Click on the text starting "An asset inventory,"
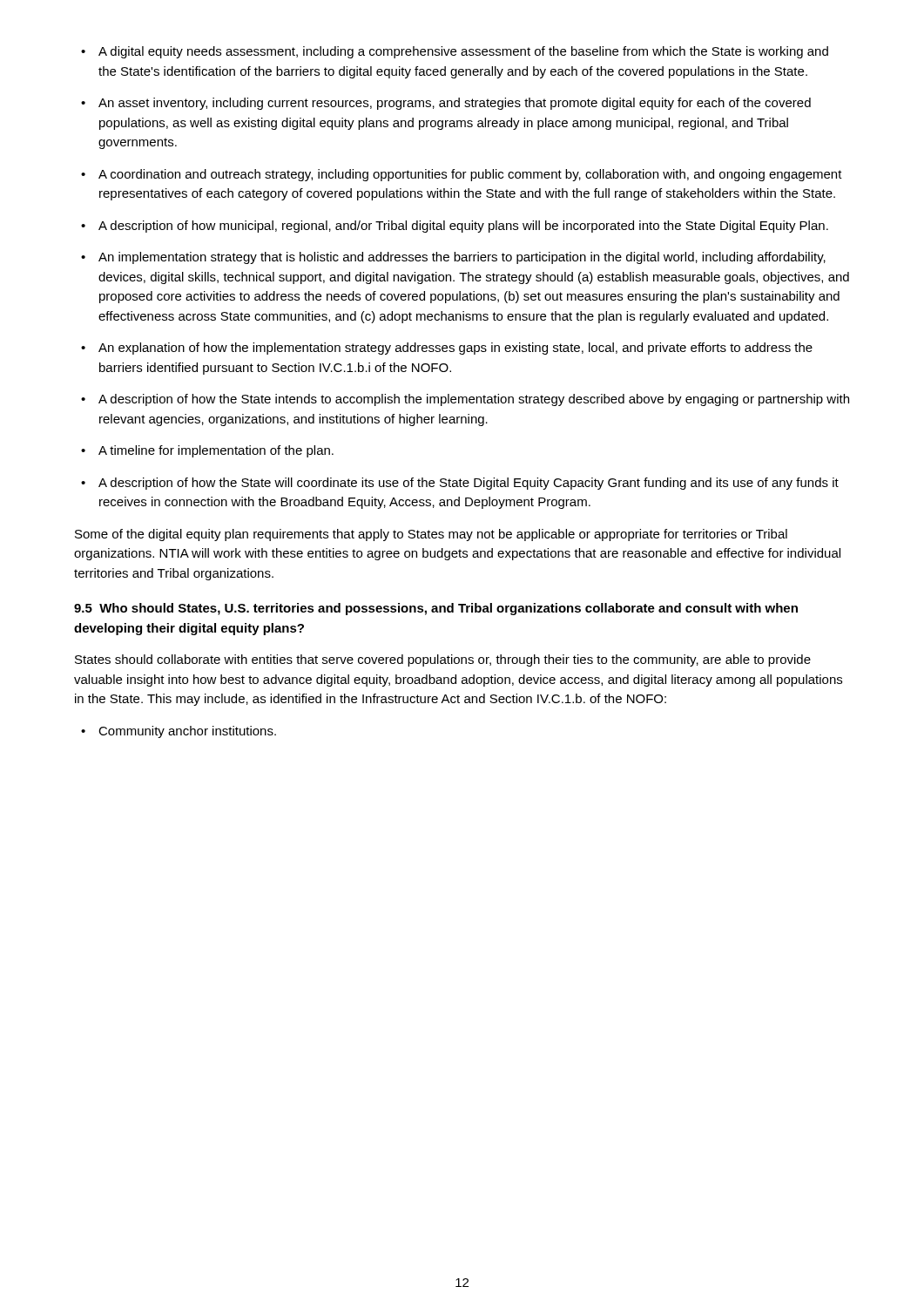The image size is (924, 1307). click(462, 123)
